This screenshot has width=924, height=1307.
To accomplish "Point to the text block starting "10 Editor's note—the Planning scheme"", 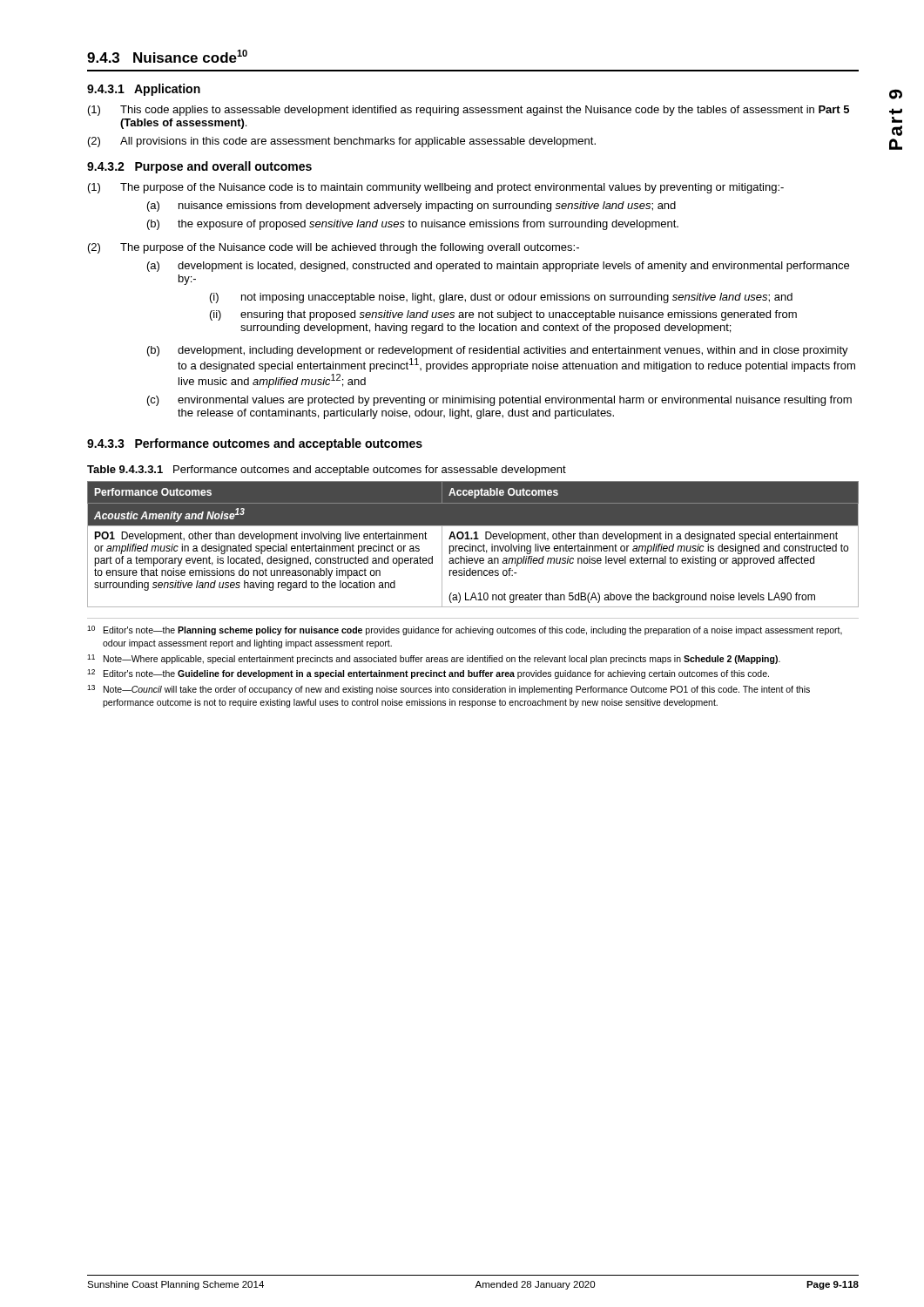I will (473, 637).
